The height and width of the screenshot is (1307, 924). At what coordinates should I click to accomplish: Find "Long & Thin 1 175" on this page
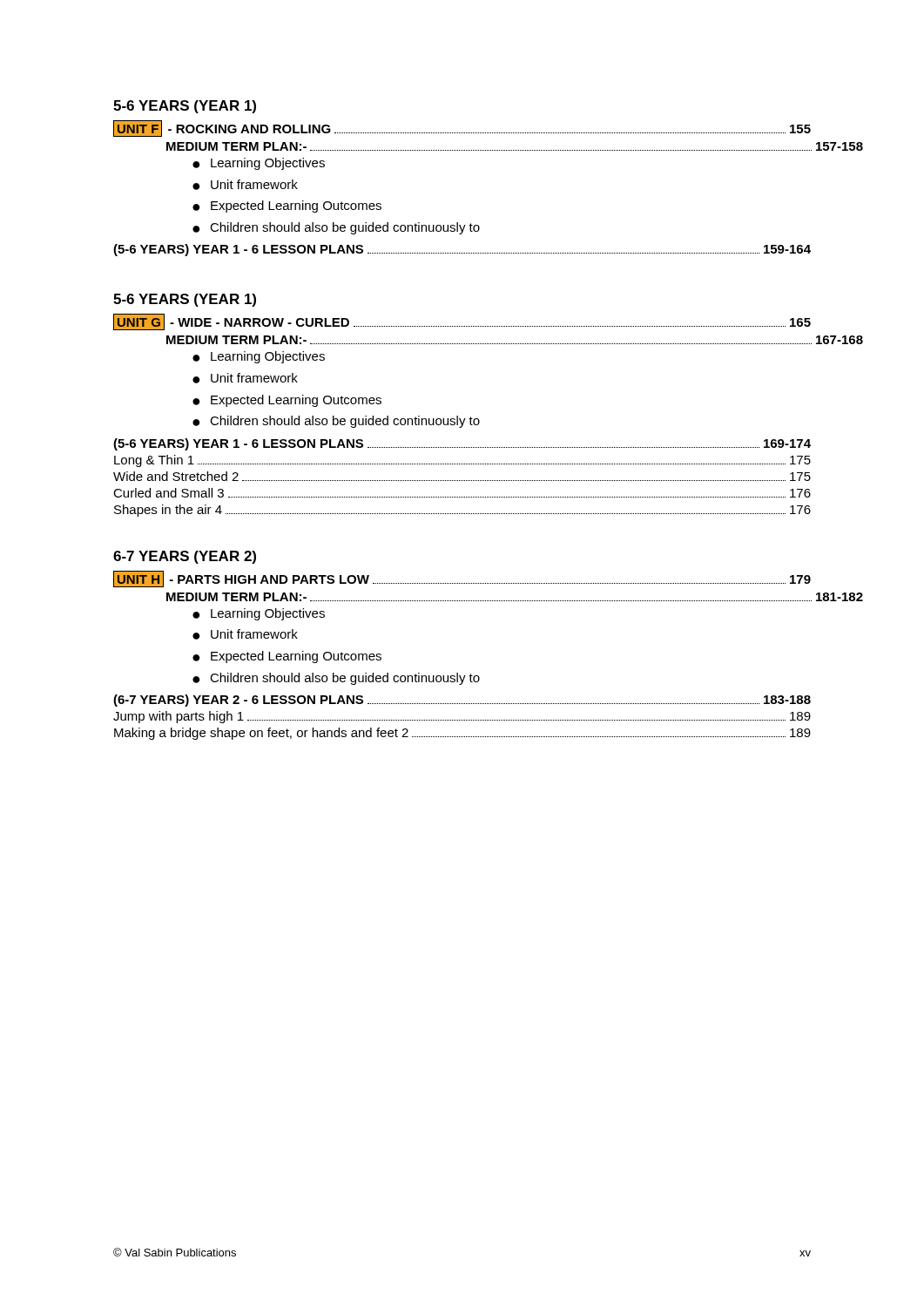[x=462, y=459]
